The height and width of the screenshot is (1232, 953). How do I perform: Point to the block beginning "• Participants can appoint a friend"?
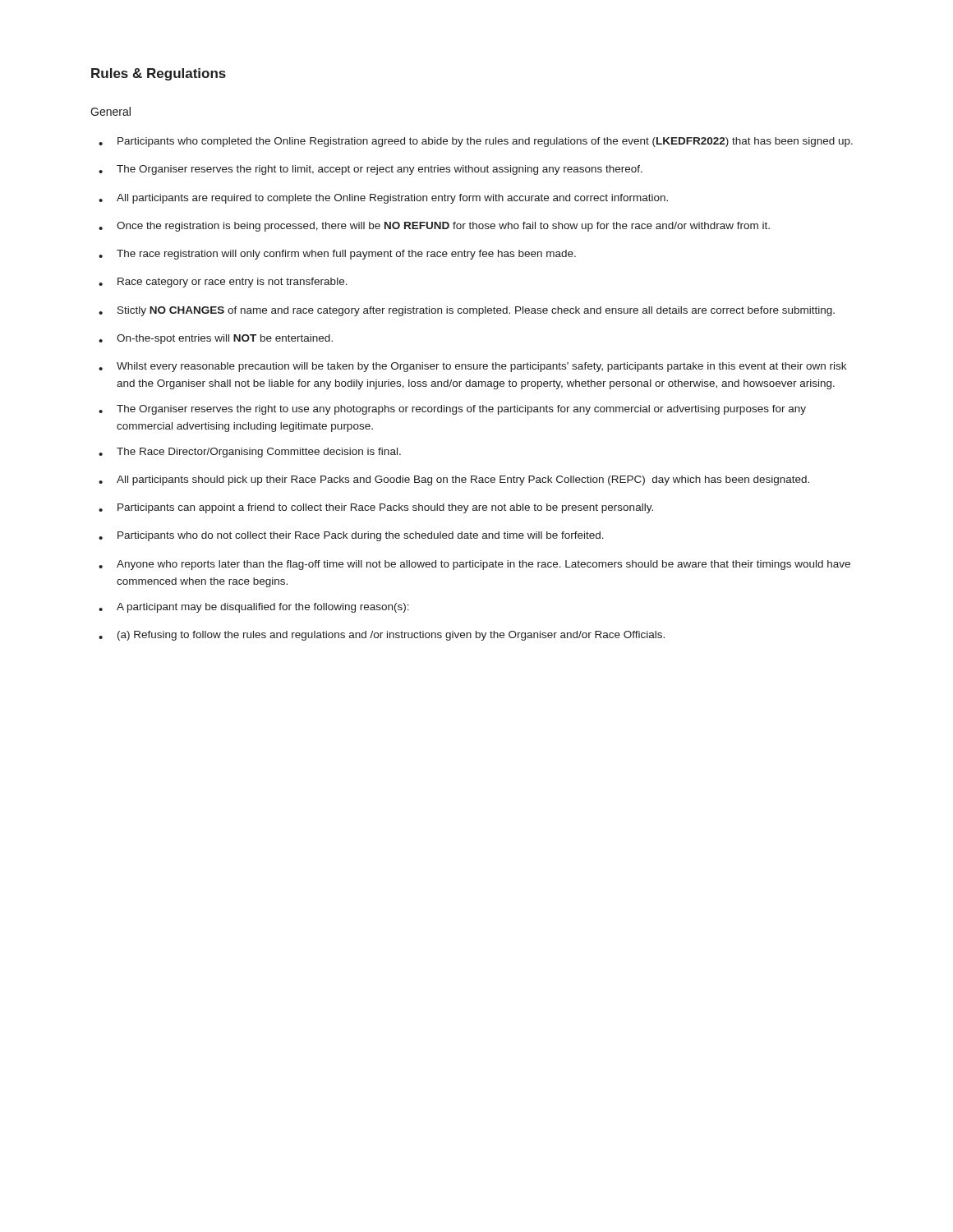pyautogui.click(x=481, y=509)
